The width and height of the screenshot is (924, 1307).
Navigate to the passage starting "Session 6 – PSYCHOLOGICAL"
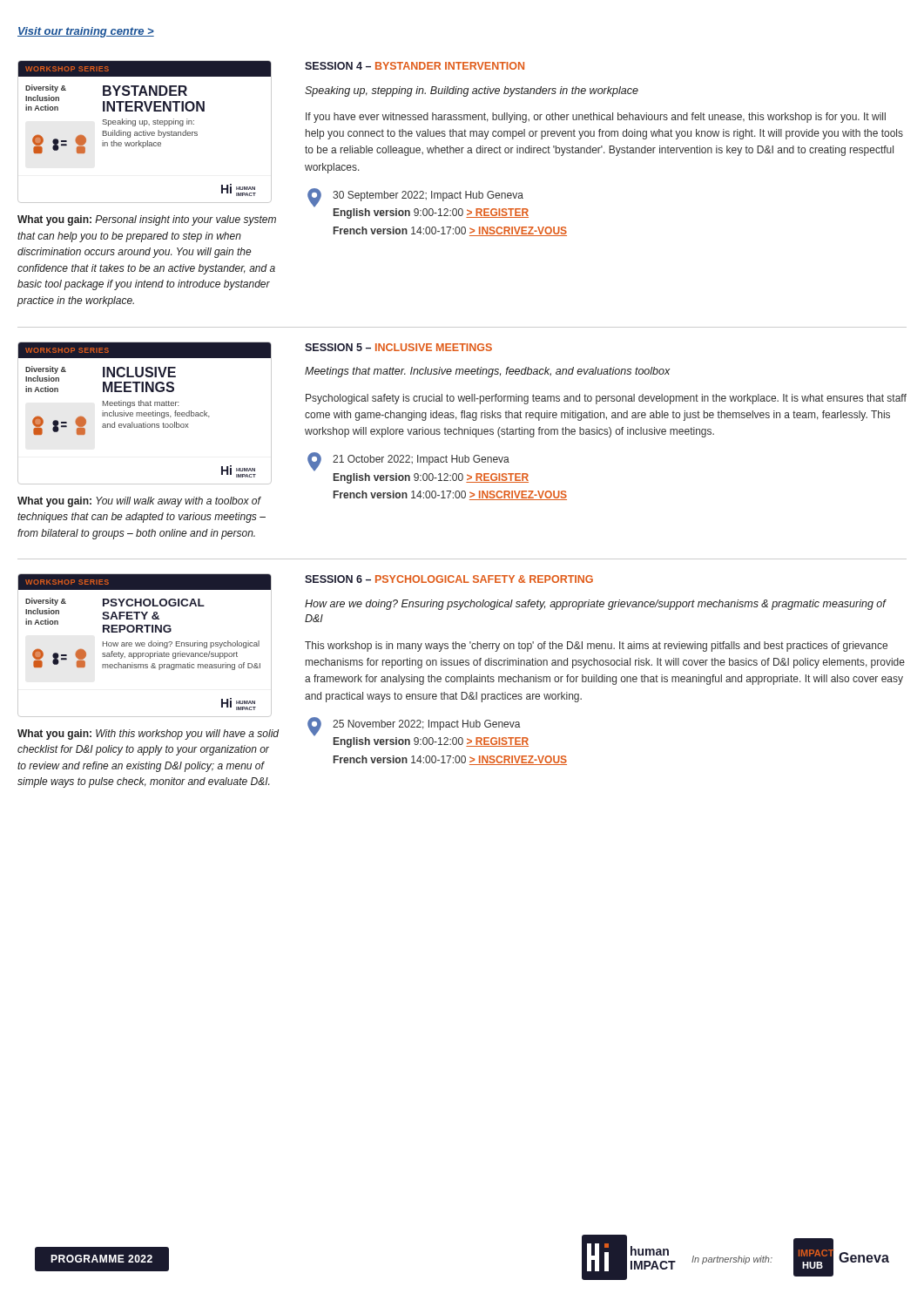pyautogui.click(x=449, y=579)
